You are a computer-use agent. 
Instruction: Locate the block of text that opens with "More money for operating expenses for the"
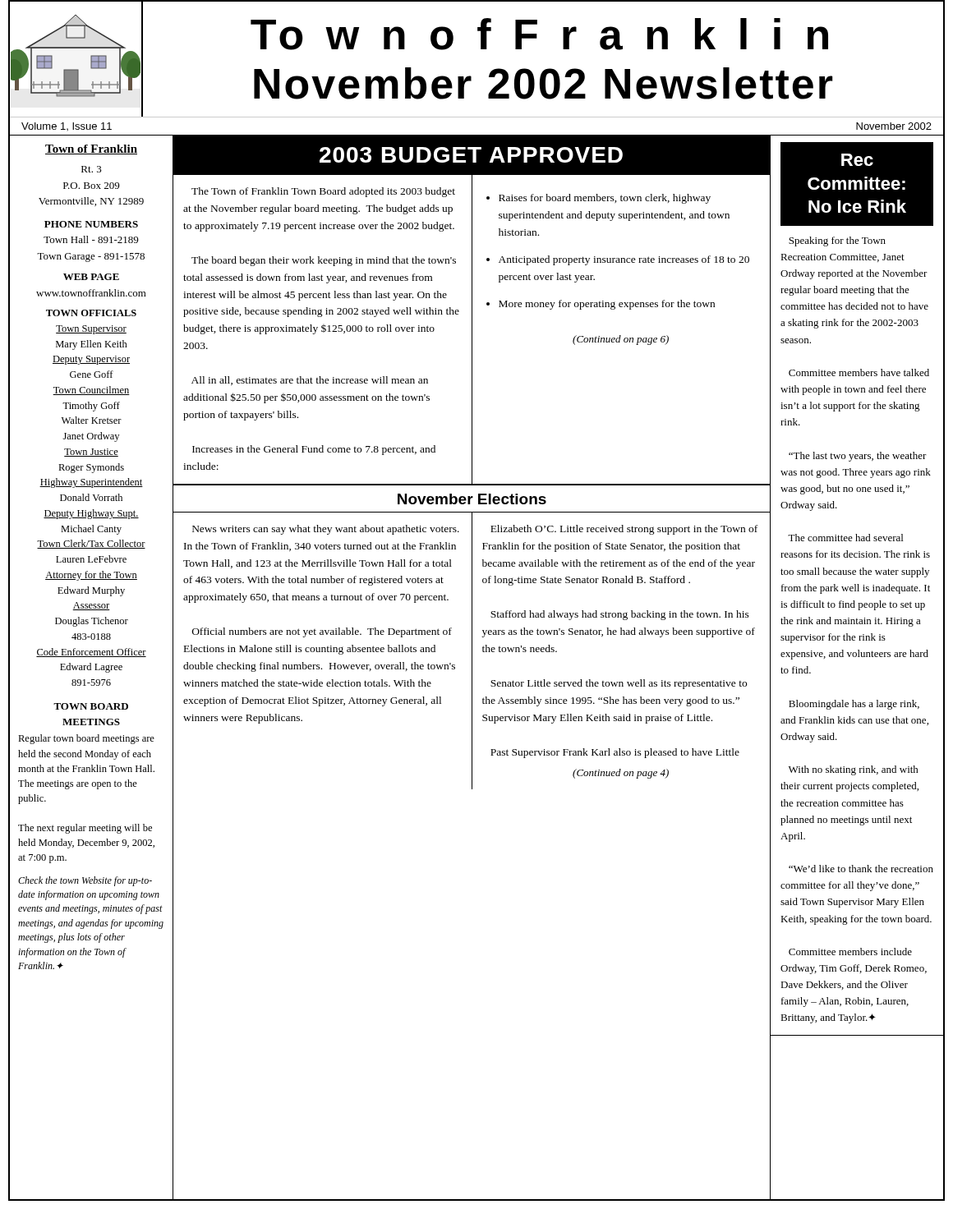pyautogui.click(x=607, y=303)
